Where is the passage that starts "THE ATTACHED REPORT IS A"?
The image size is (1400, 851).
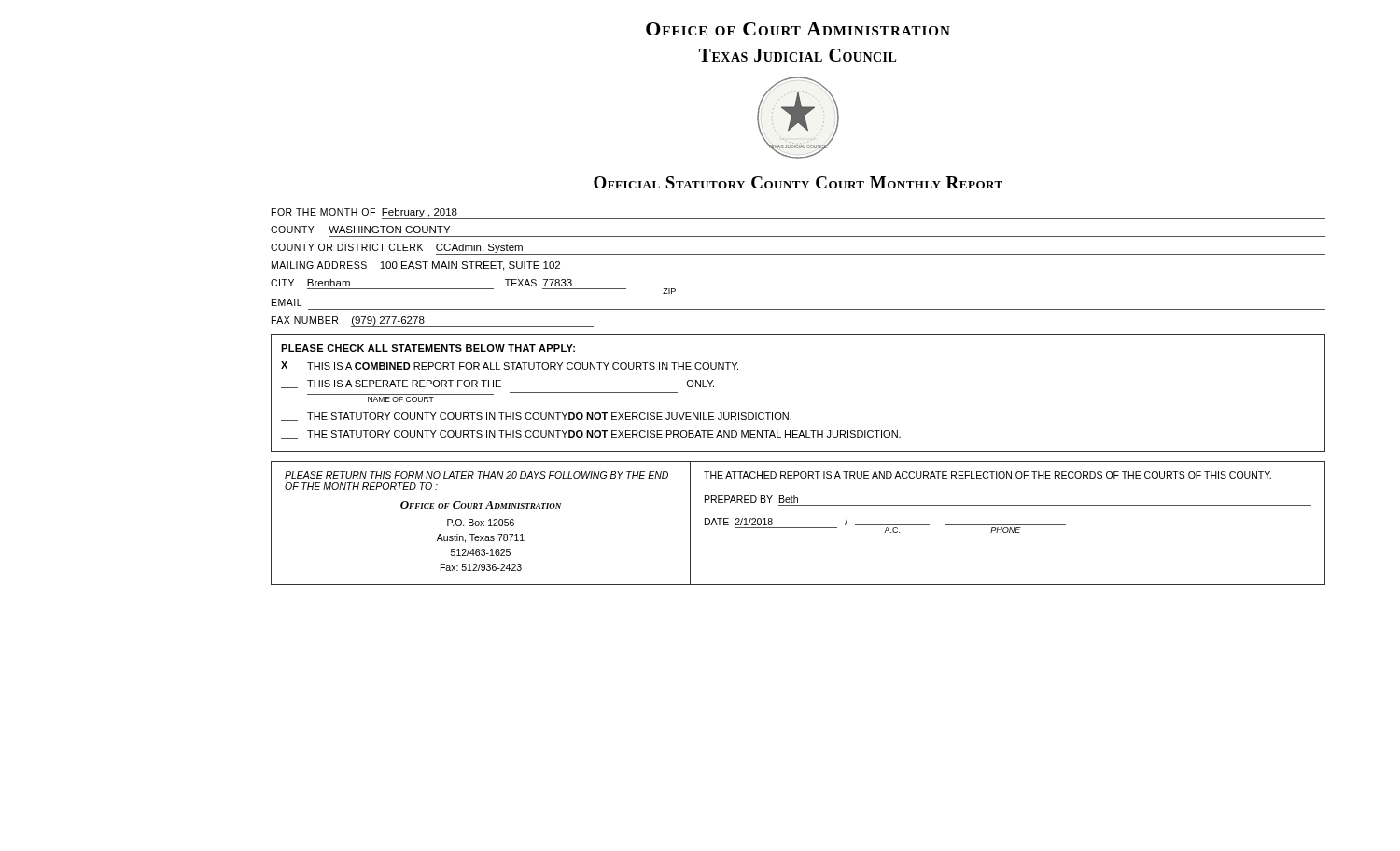pyautogui.click(x=1008, y=502)
